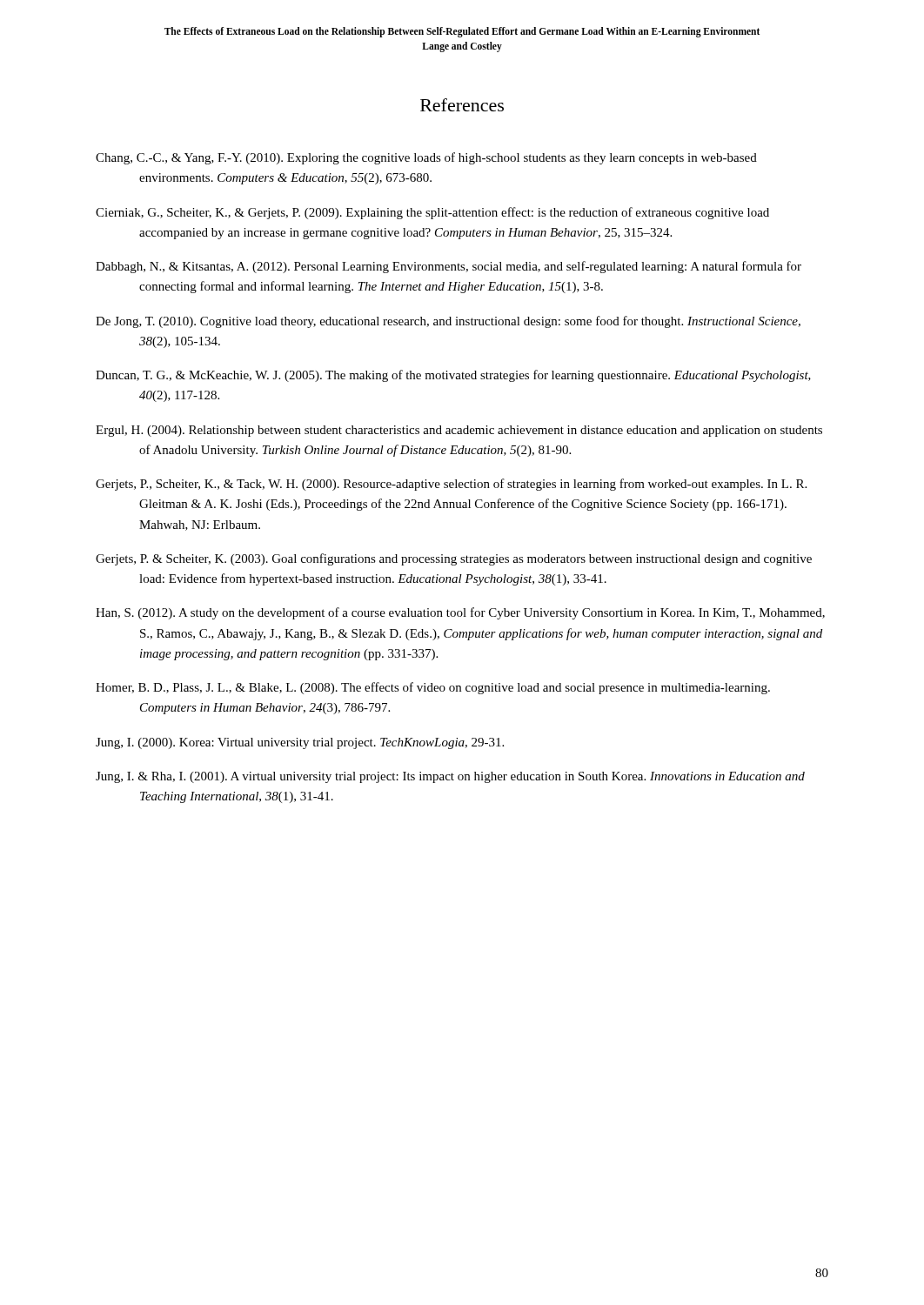Click on the list item that says "Gerjets, P. & Scheiter, K. (2003). Goal configurations"
Image resolution: width=924 pixels, height=1305 pixels.
[x=454, y=568]
